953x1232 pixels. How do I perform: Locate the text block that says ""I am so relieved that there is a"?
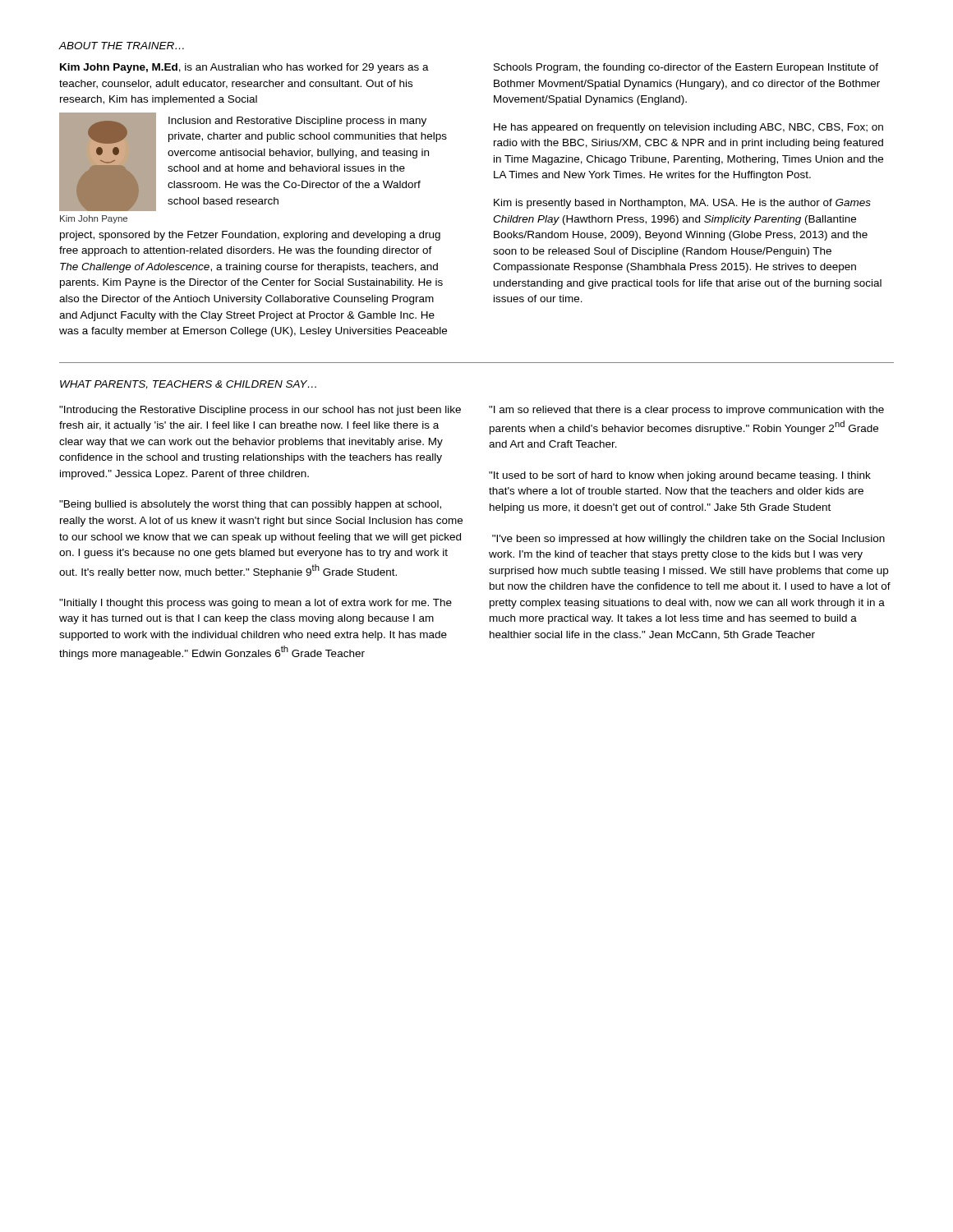click(x=686, y=427)
